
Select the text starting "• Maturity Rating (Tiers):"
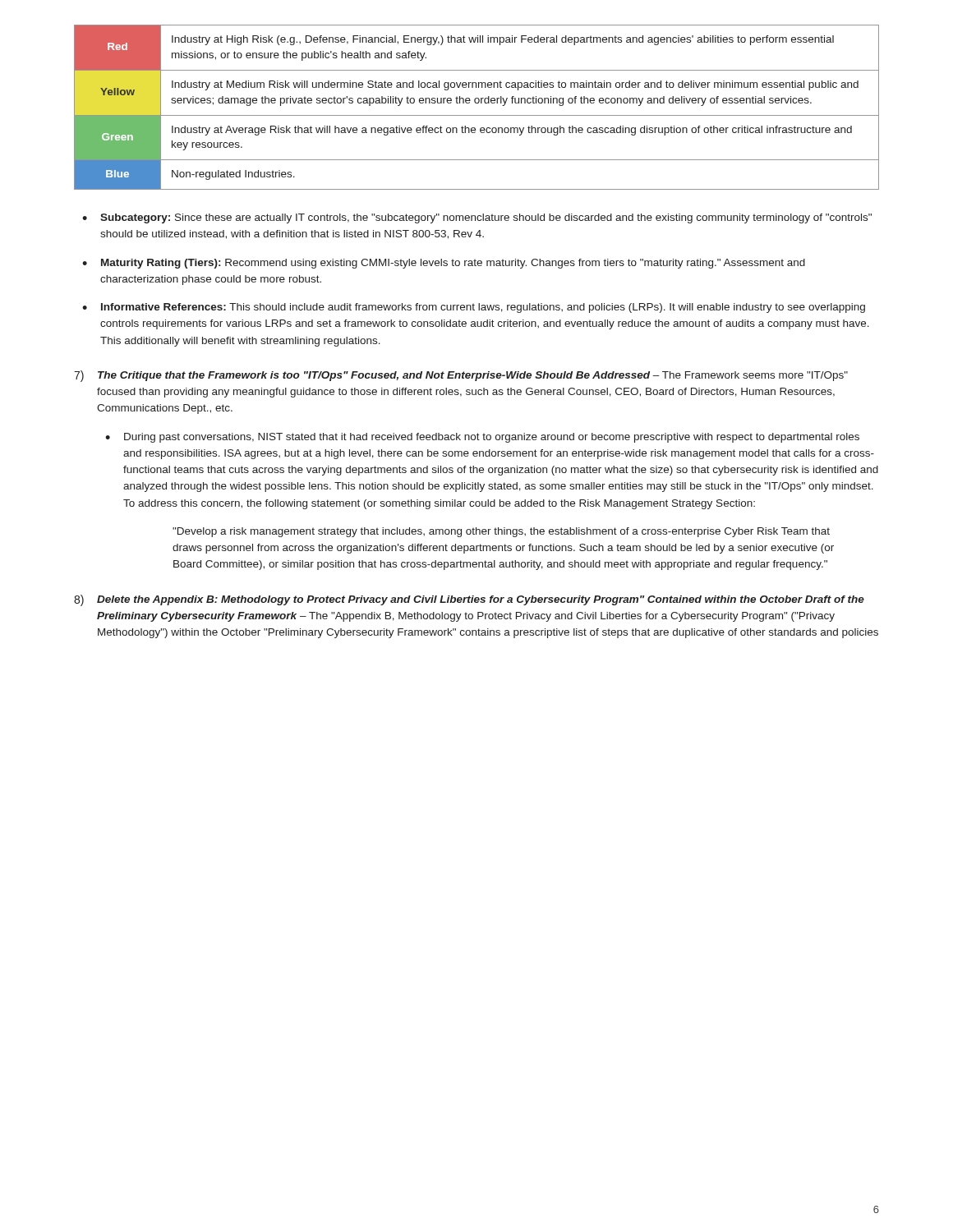point(481,271)
